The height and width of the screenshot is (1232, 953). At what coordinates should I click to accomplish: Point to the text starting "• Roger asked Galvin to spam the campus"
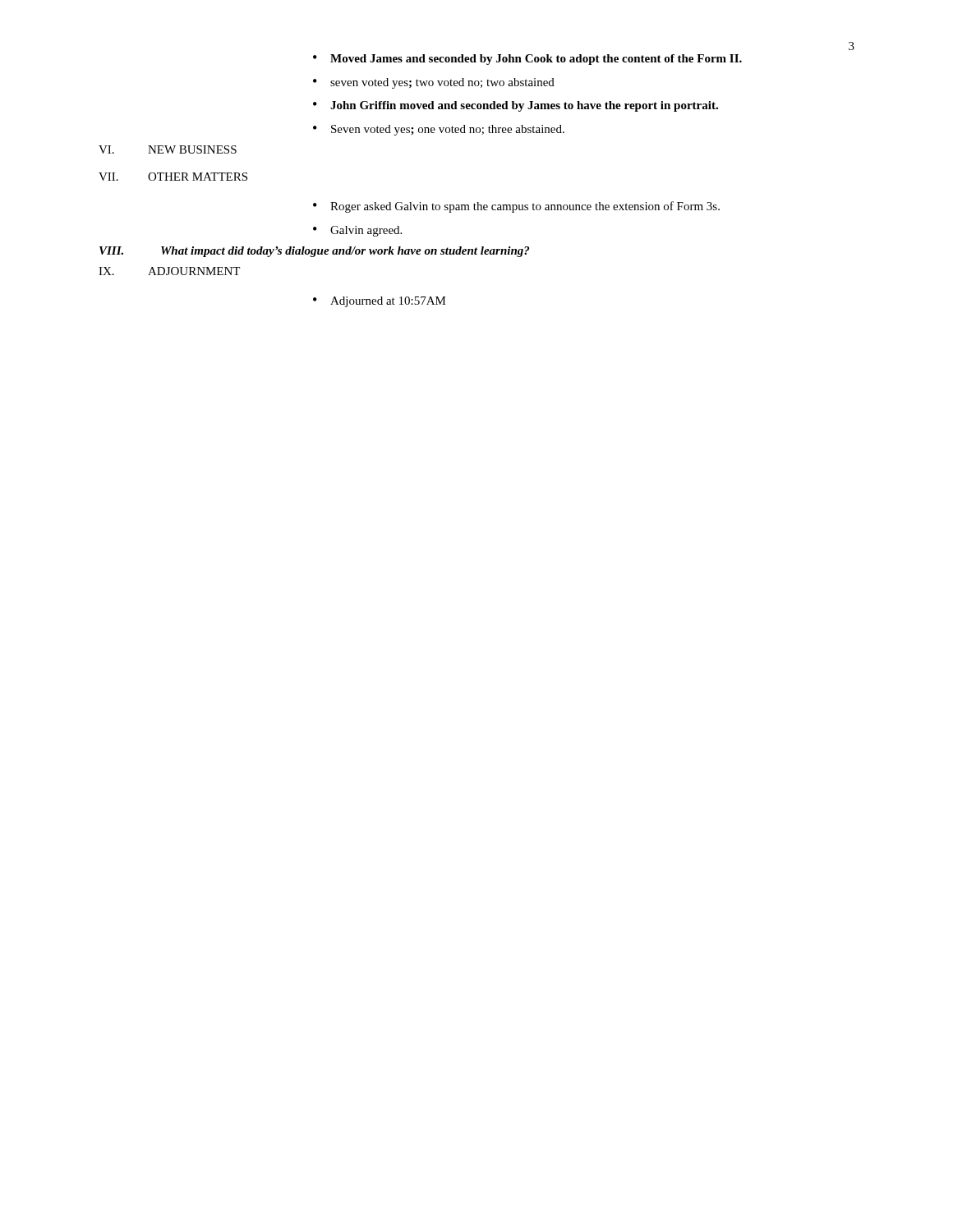click(516, 206)
